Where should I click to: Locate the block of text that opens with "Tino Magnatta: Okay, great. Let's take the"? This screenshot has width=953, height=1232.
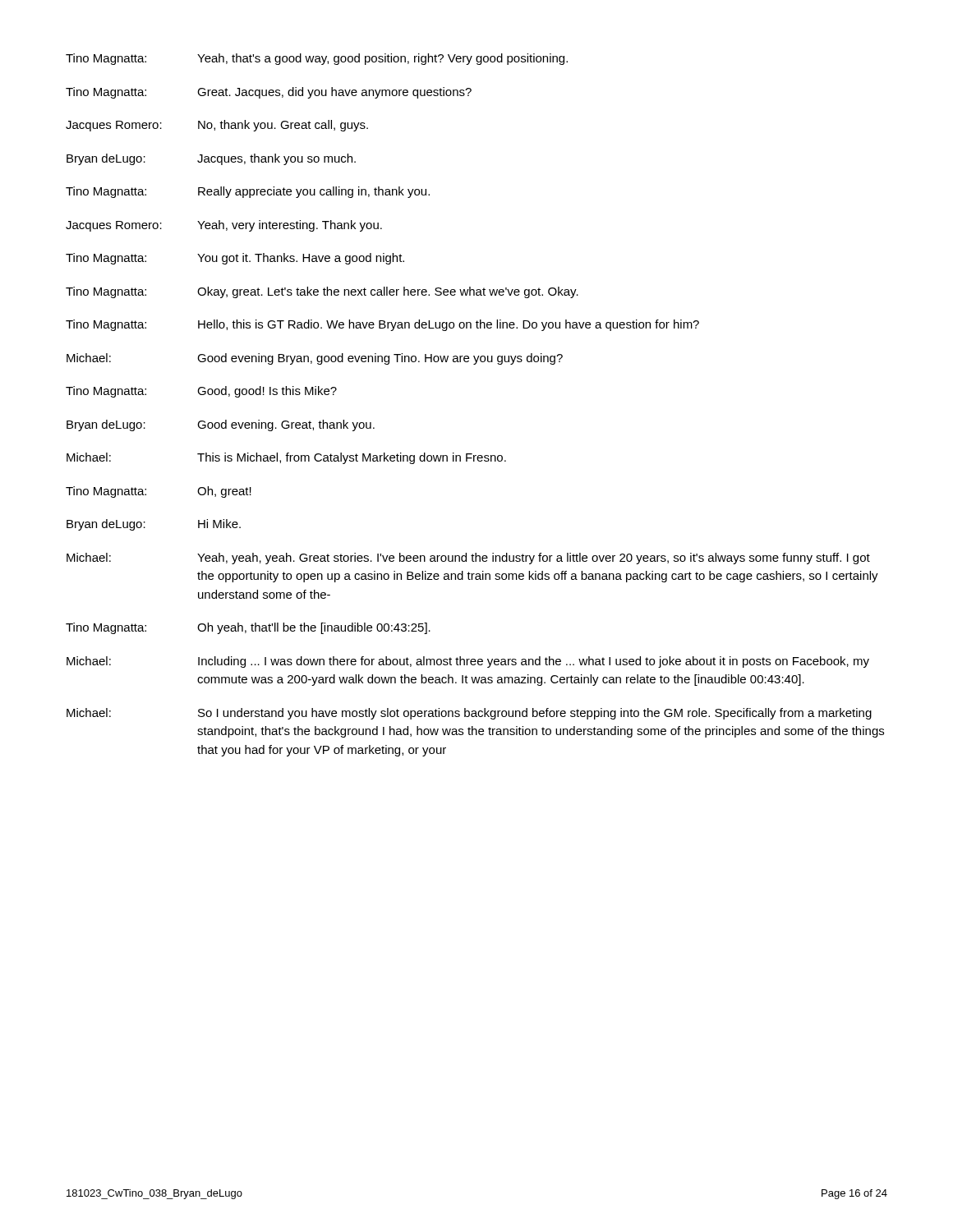tap(476, 291)
